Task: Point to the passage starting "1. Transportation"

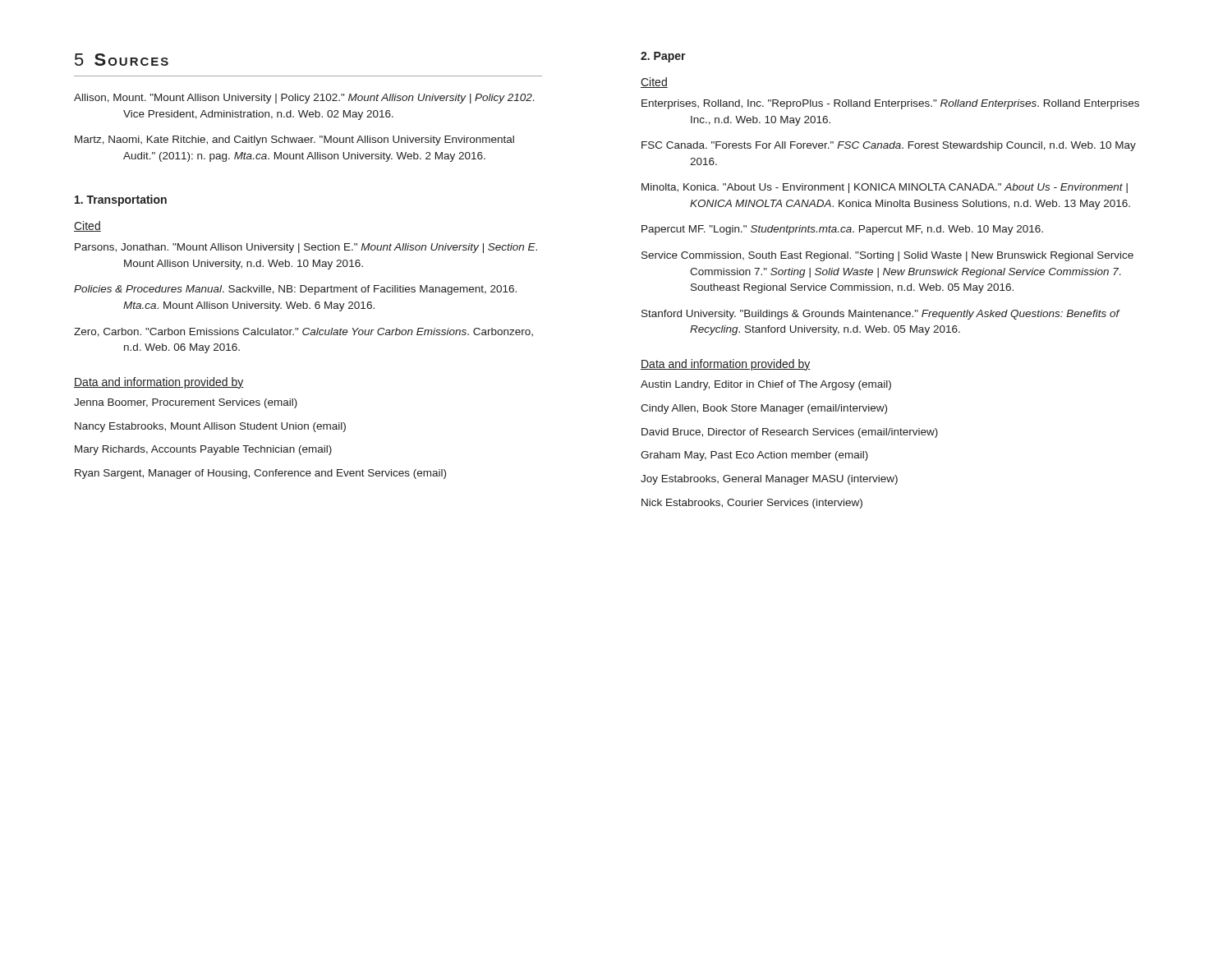Action: point(121,200)
